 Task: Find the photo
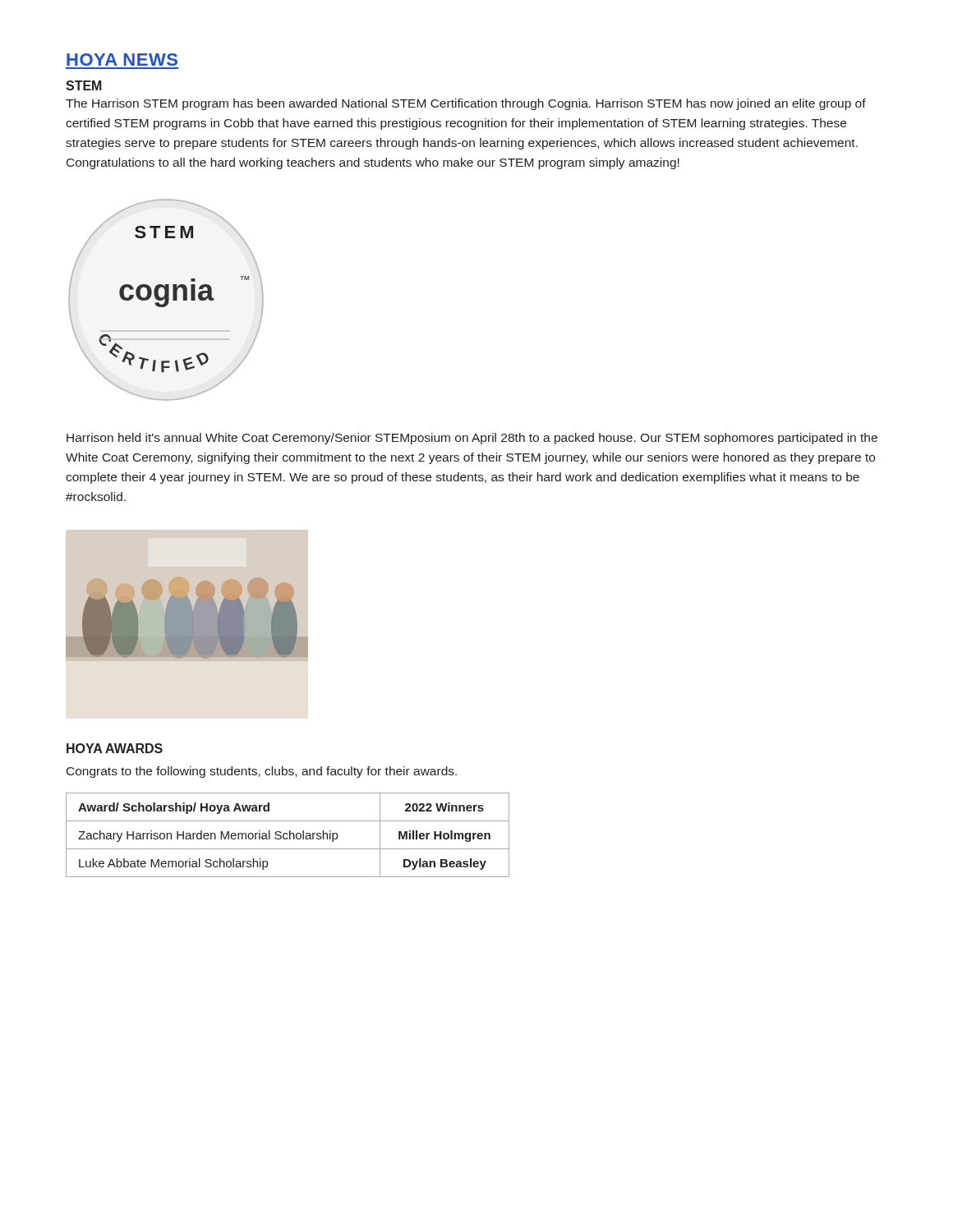[x=476, y=626]
